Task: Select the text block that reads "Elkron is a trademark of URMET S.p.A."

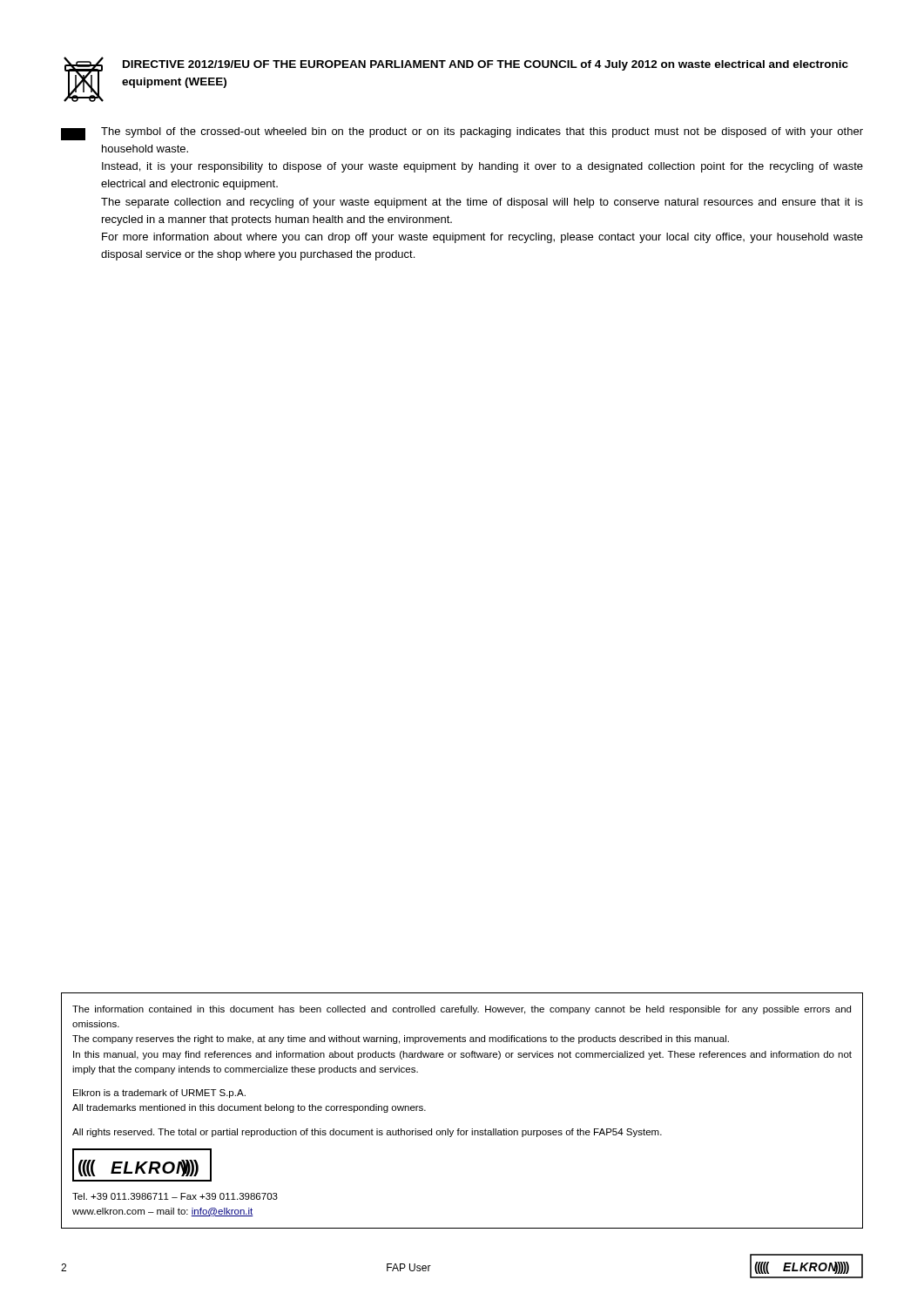Action: [159, 1094]
